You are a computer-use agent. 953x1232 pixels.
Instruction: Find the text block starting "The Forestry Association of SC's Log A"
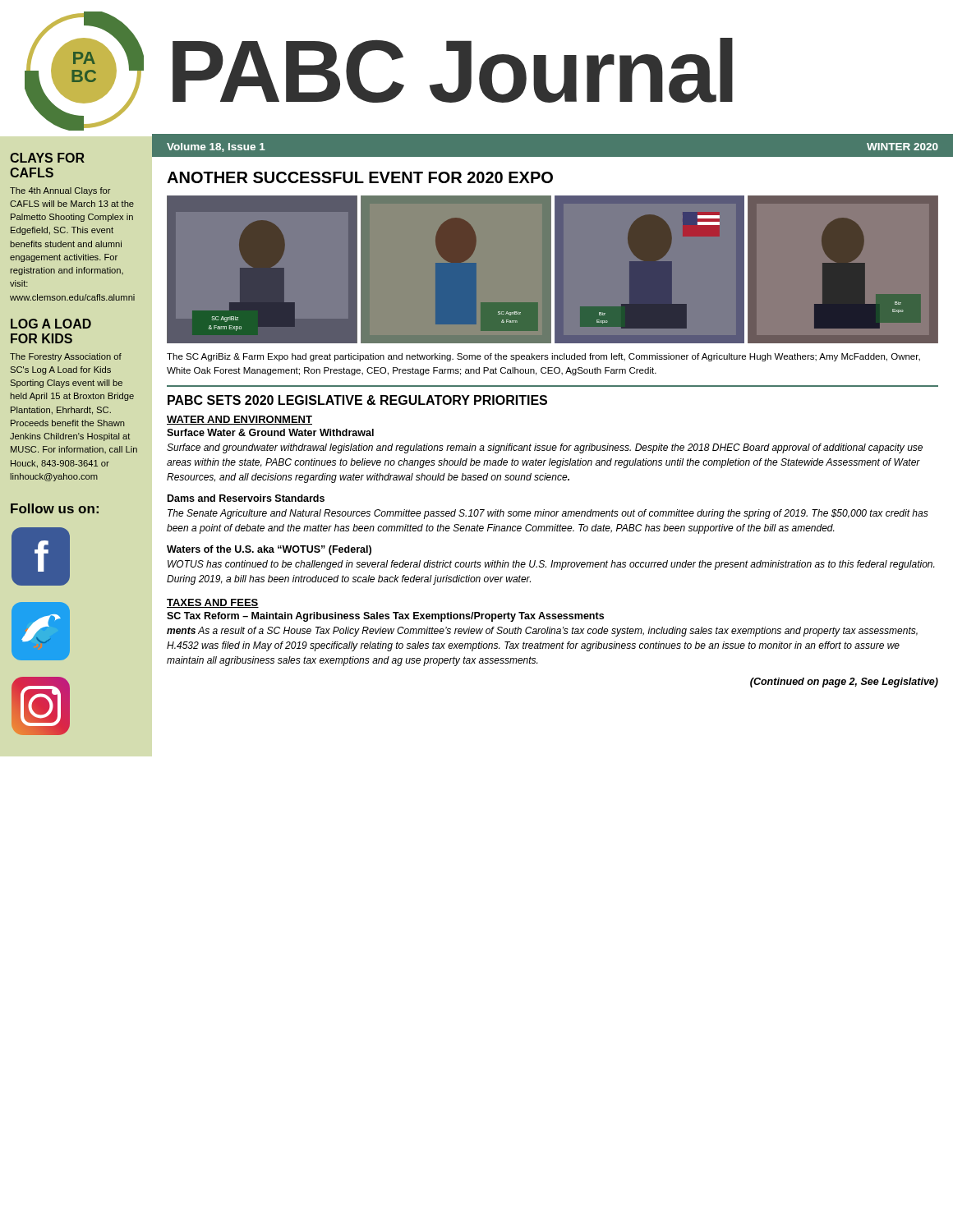(74, 416)
